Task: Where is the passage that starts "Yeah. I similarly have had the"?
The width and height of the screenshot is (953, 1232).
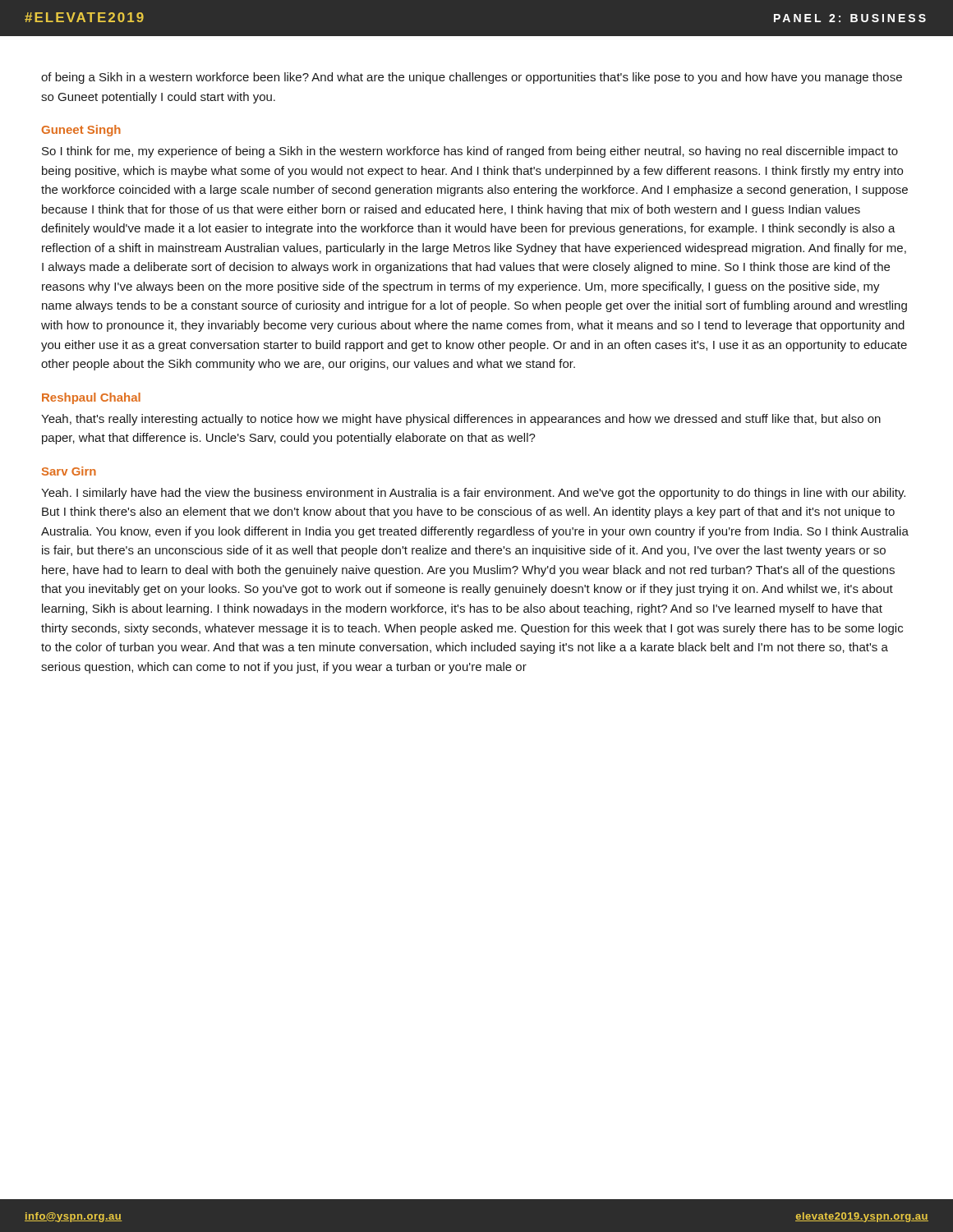Action: pos(475,579)
